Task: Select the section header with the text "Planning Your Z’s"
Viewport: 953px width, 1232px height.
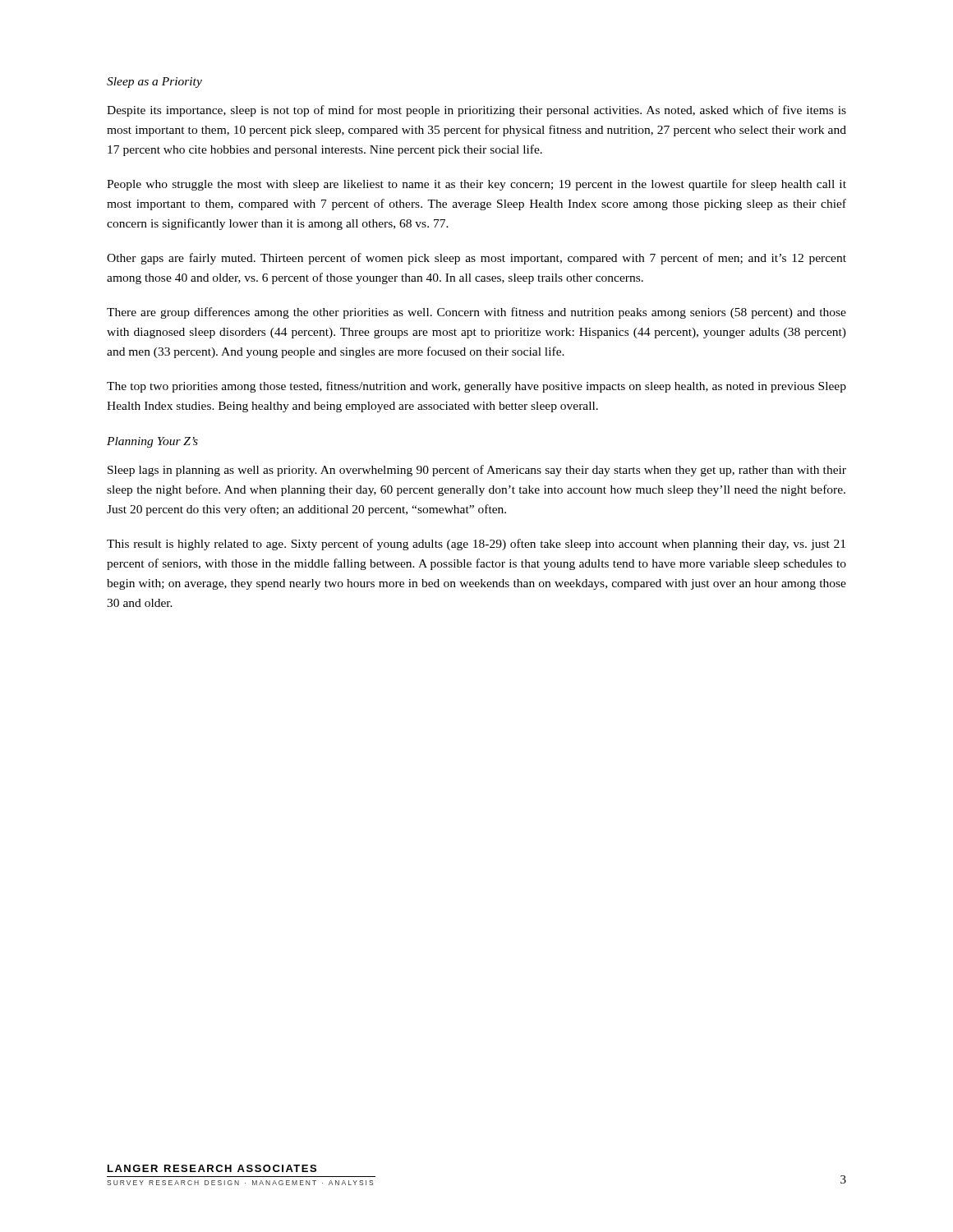Action: (x=152, y=441)
